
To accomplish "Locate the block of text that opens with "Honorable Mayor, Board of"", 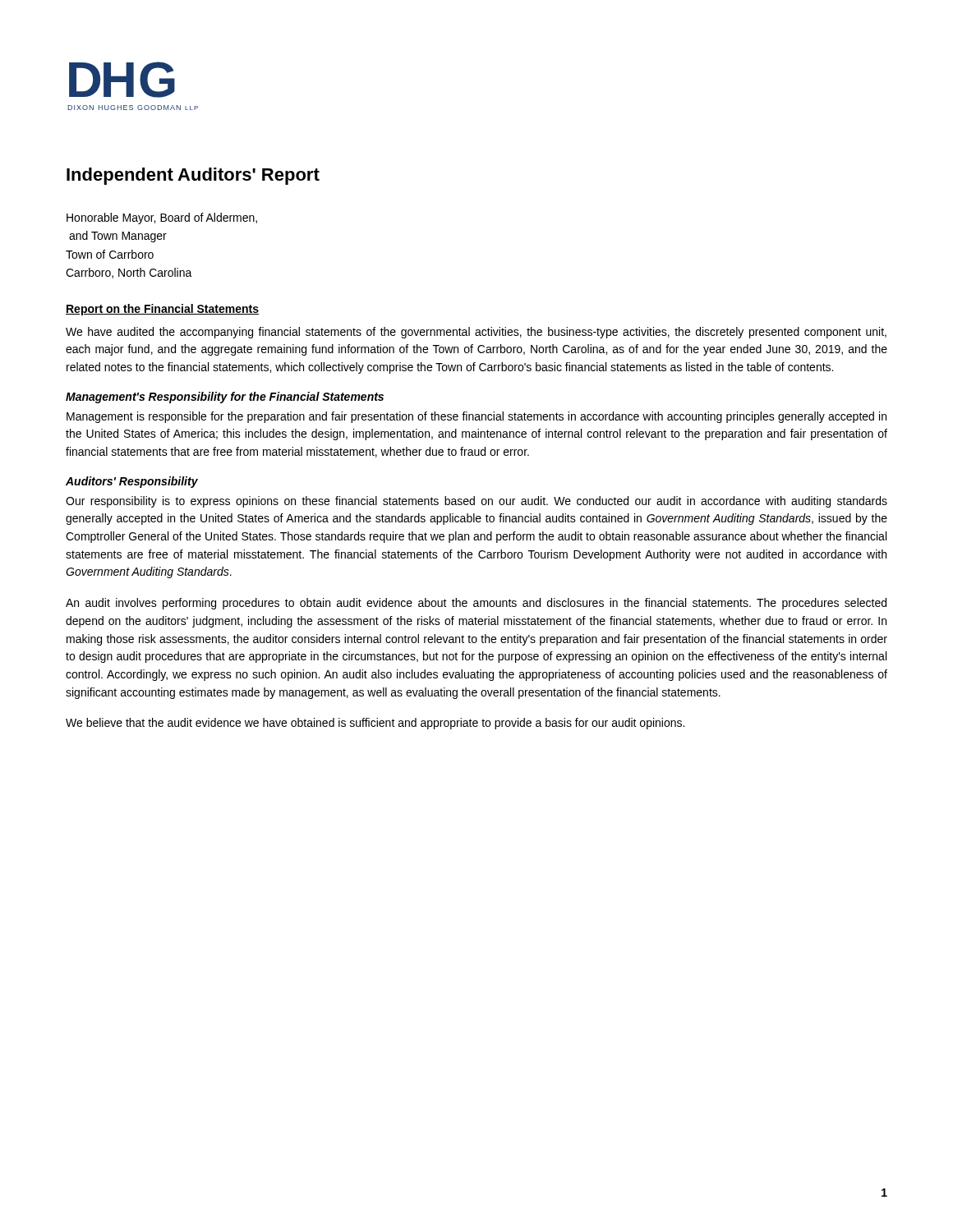I will 162,245.
